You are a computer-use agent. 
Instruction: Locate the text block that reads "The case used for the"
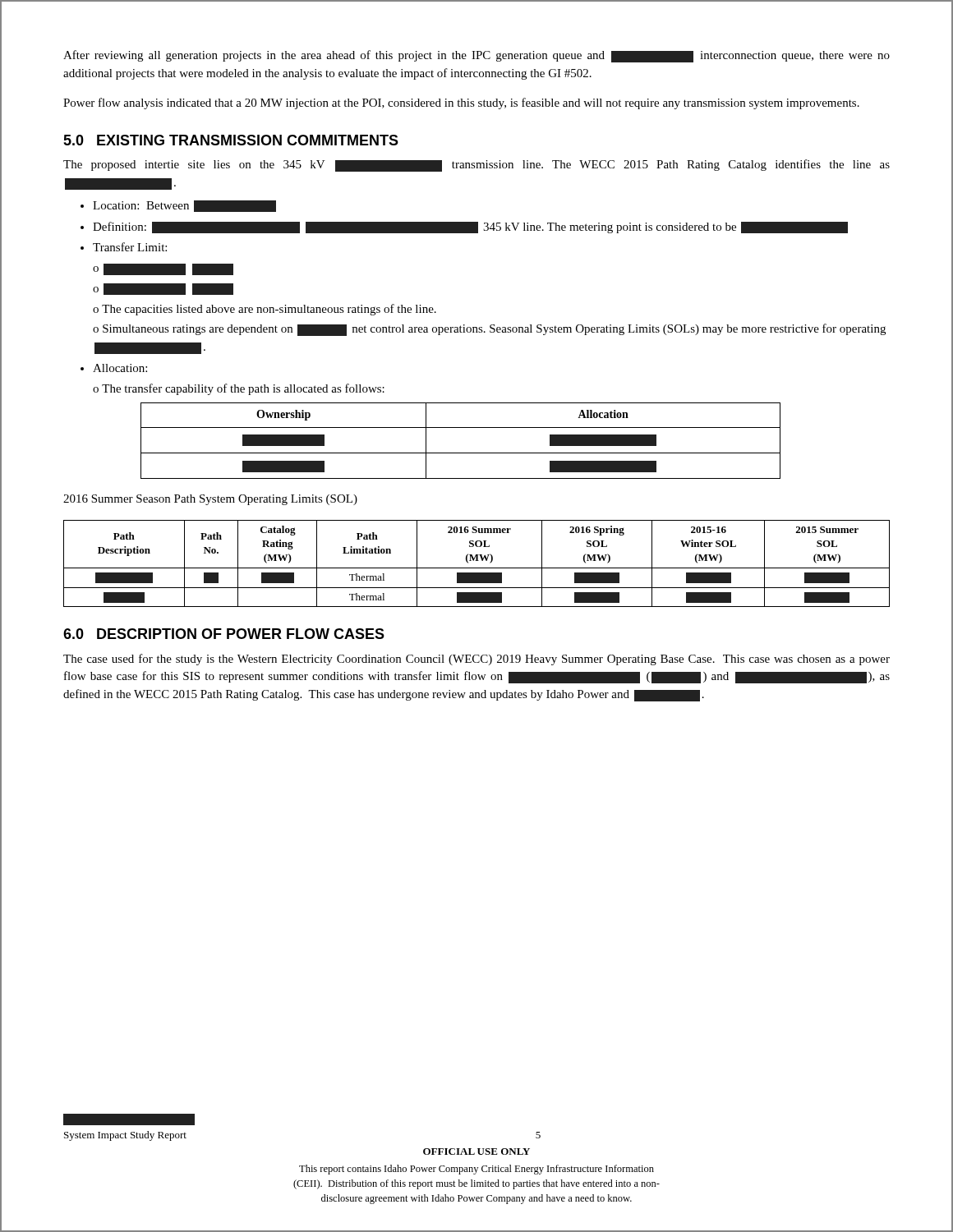(476, 677)
